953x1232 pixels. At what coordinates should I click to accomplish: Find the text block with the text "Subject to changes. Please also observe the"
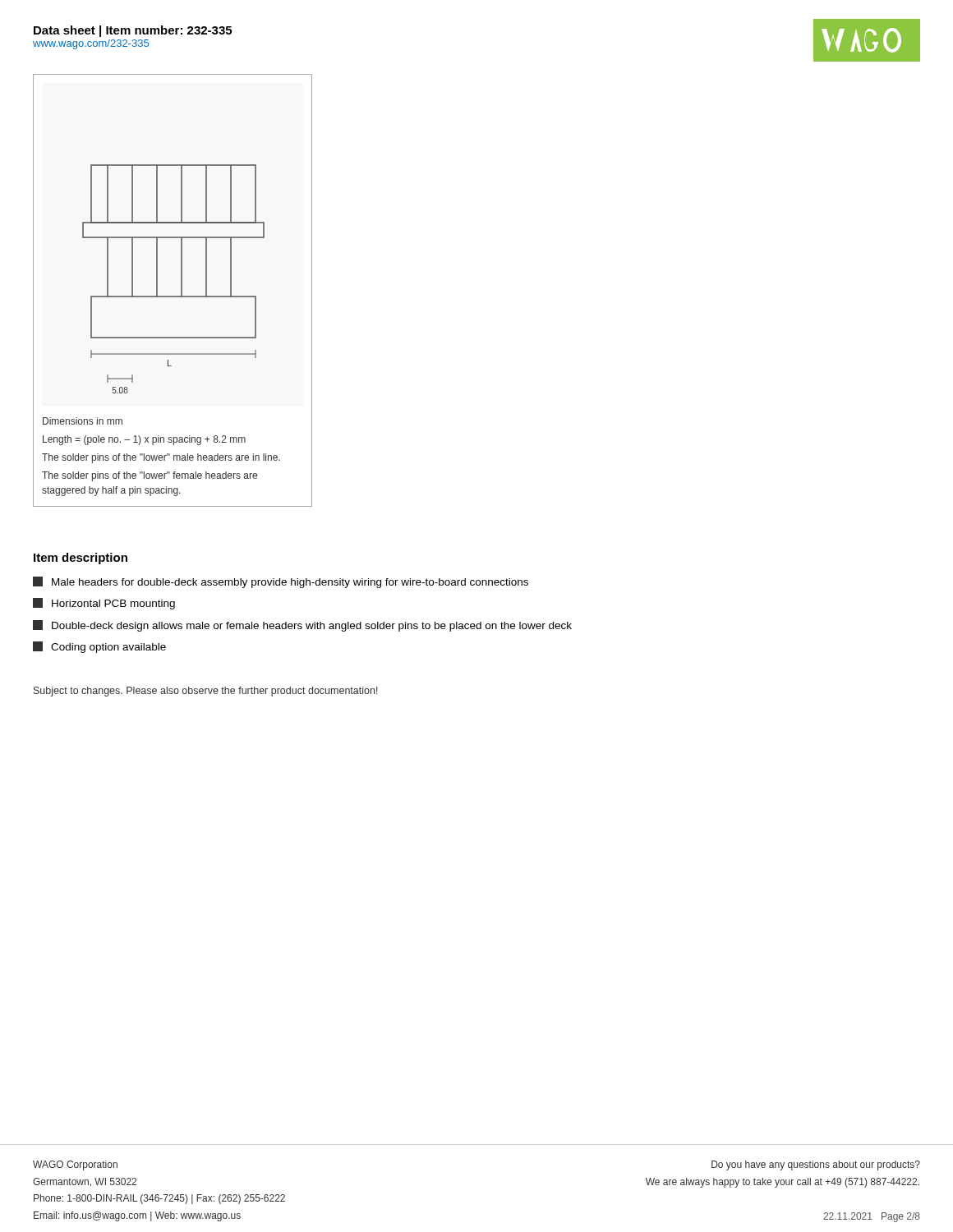pyautogui.click(x=206, y=691)
